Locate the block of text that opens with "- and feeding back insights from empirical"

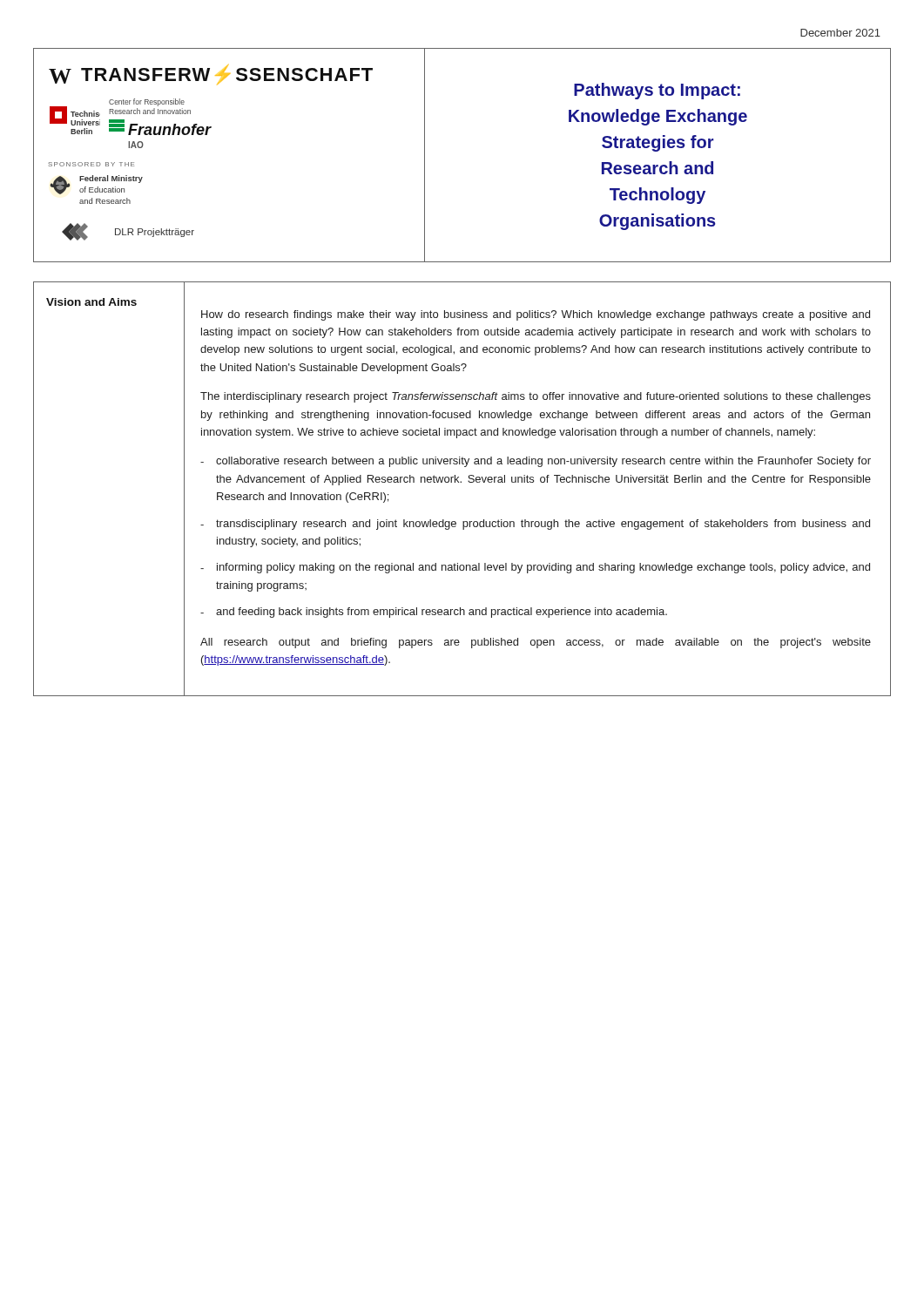(536, 613)
